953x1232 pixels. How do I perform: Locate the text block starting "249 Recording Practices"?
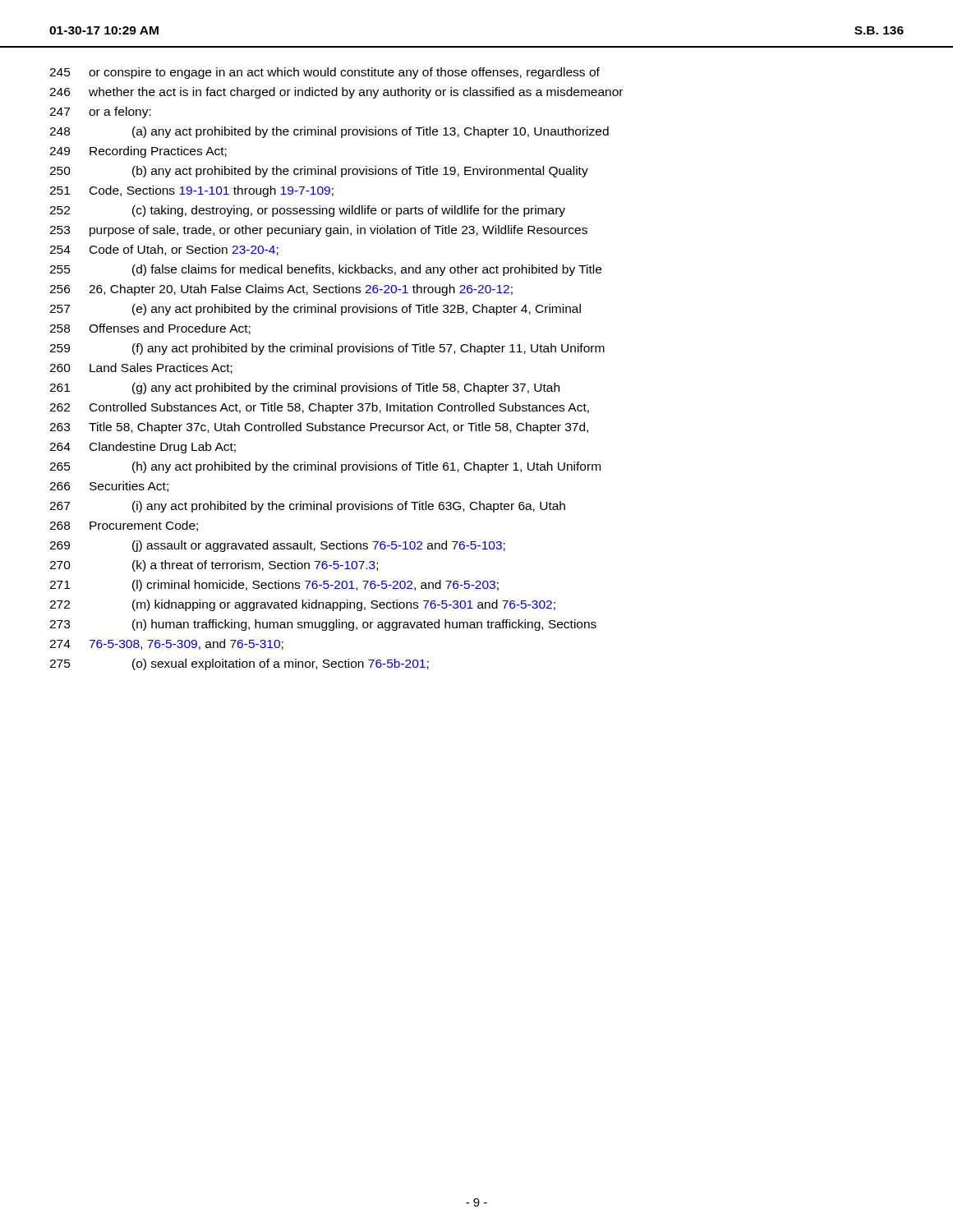pyautogui.click(x=138, y=152)
